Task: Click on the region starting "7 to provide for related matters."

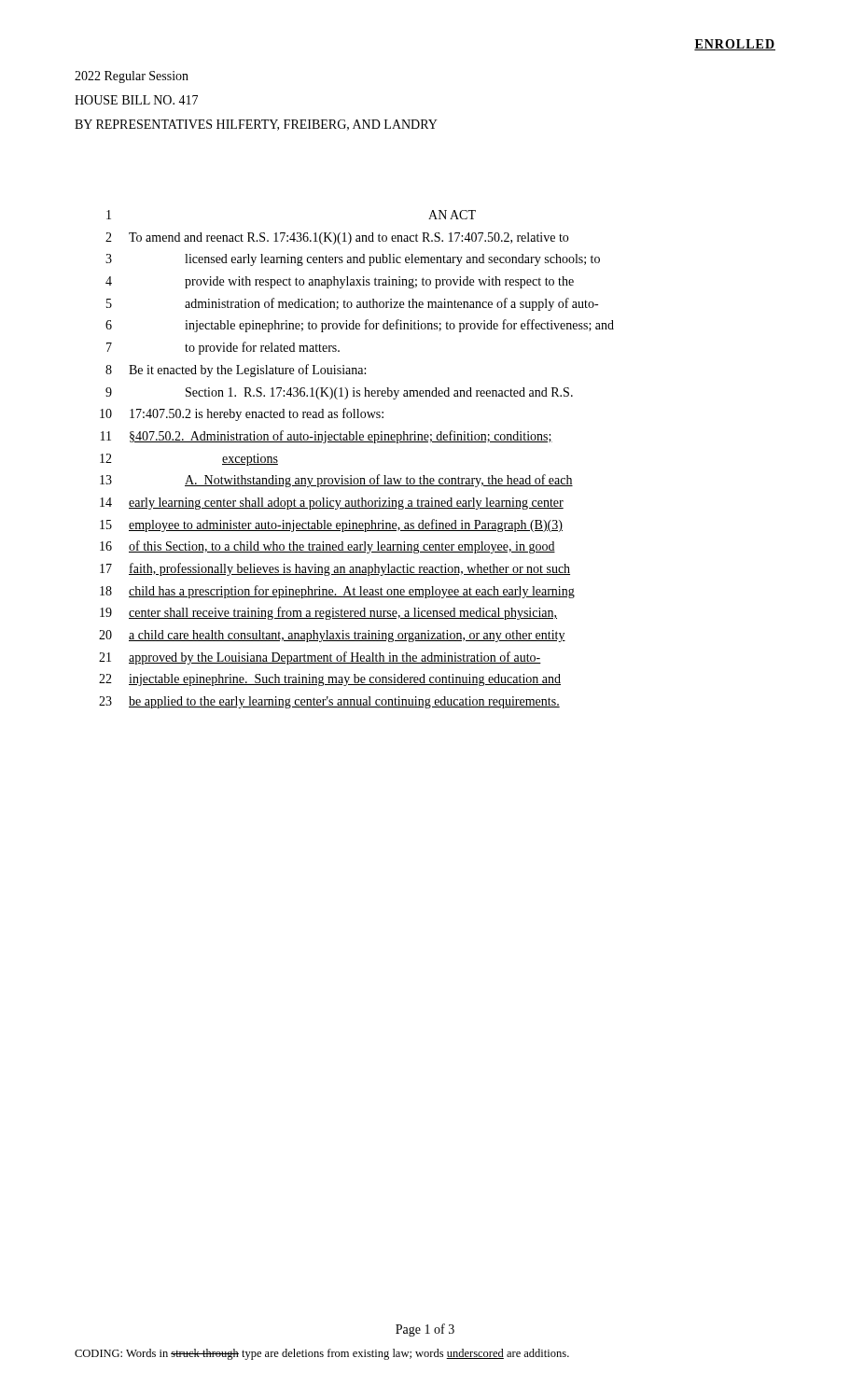Action: coord(223,348)
